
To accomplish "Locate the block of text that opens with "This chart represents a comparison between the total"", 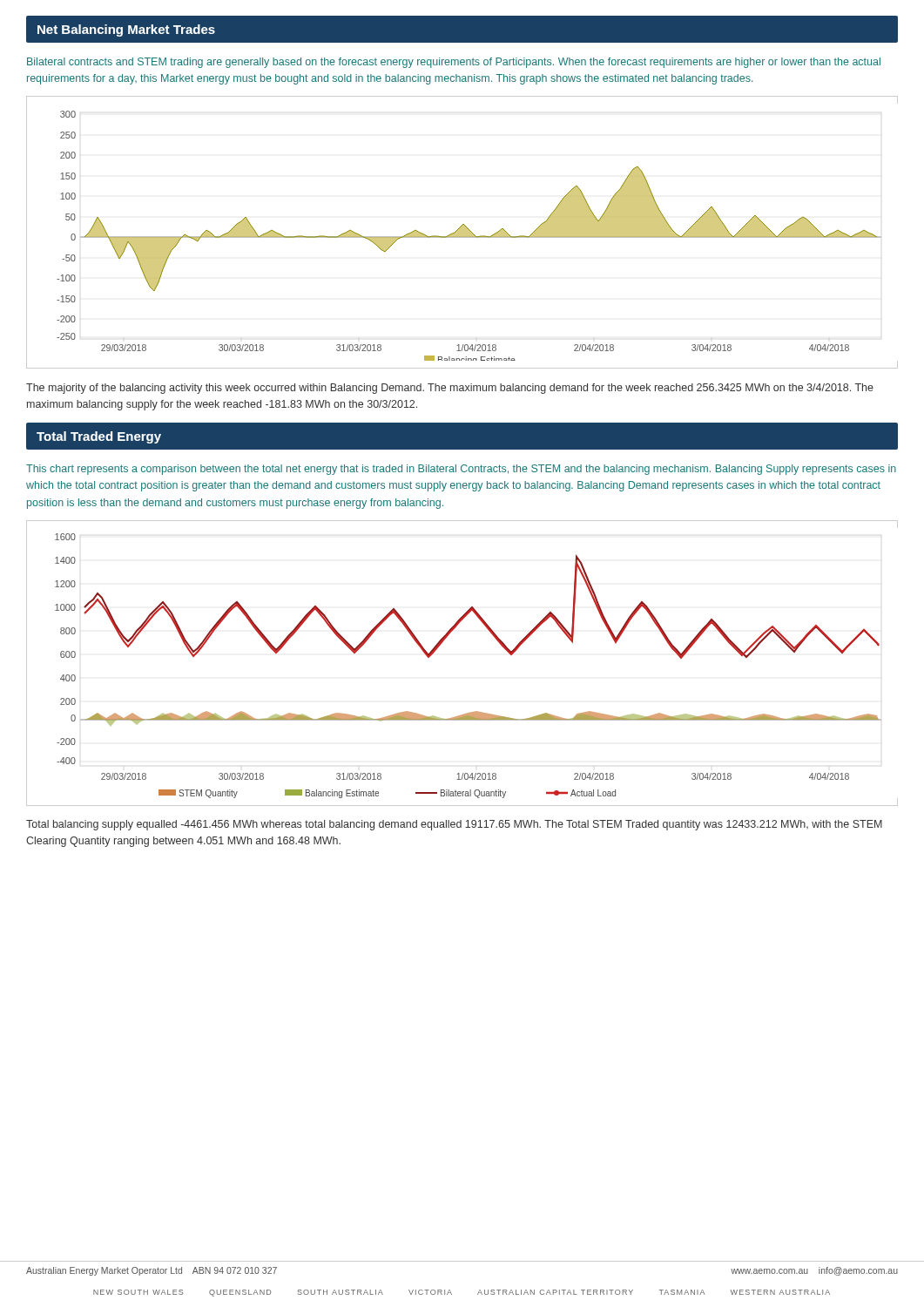I will [x=462, y=486].
